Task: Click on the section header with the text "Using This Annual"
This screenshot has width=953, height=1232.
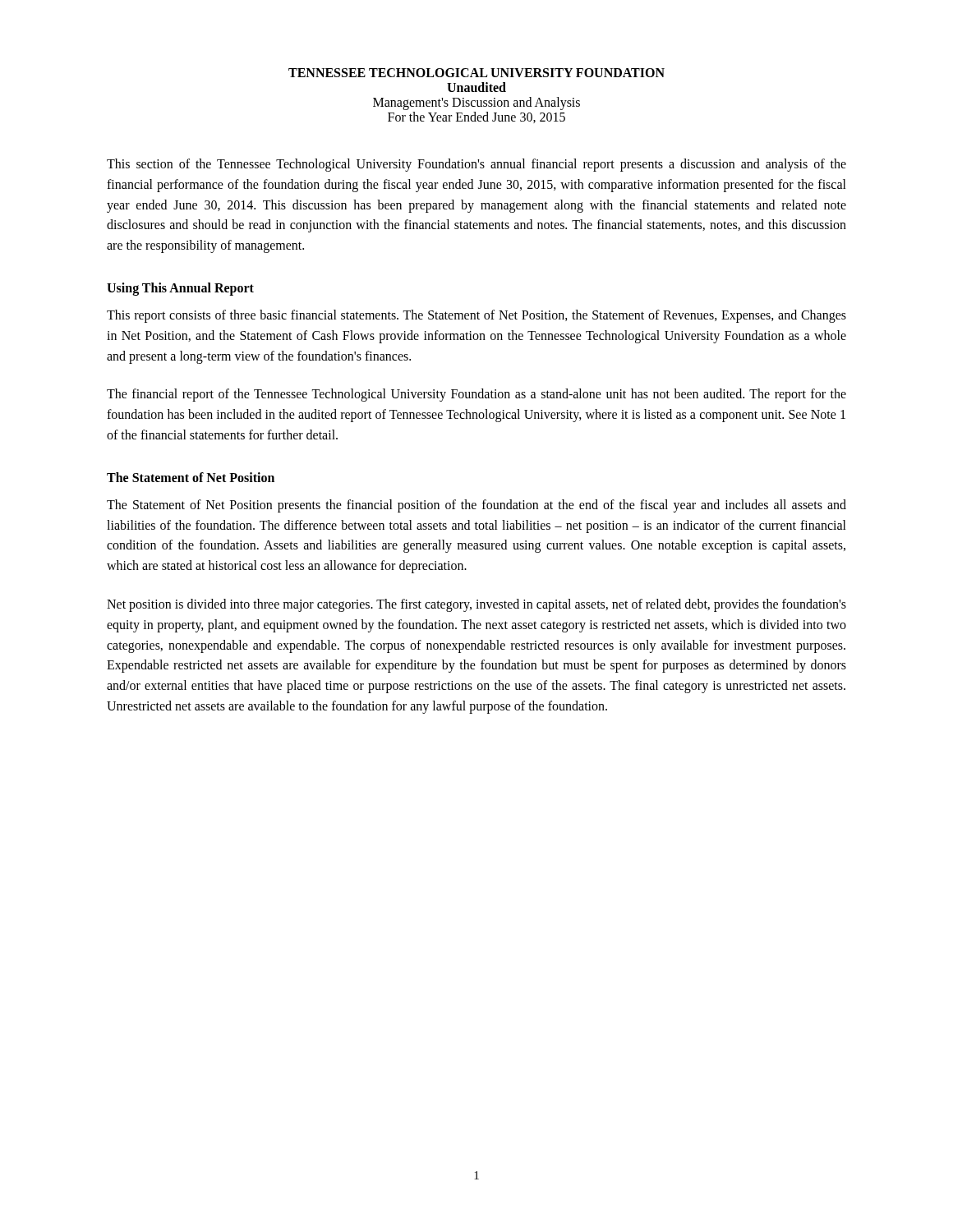Action: (180, 288)
